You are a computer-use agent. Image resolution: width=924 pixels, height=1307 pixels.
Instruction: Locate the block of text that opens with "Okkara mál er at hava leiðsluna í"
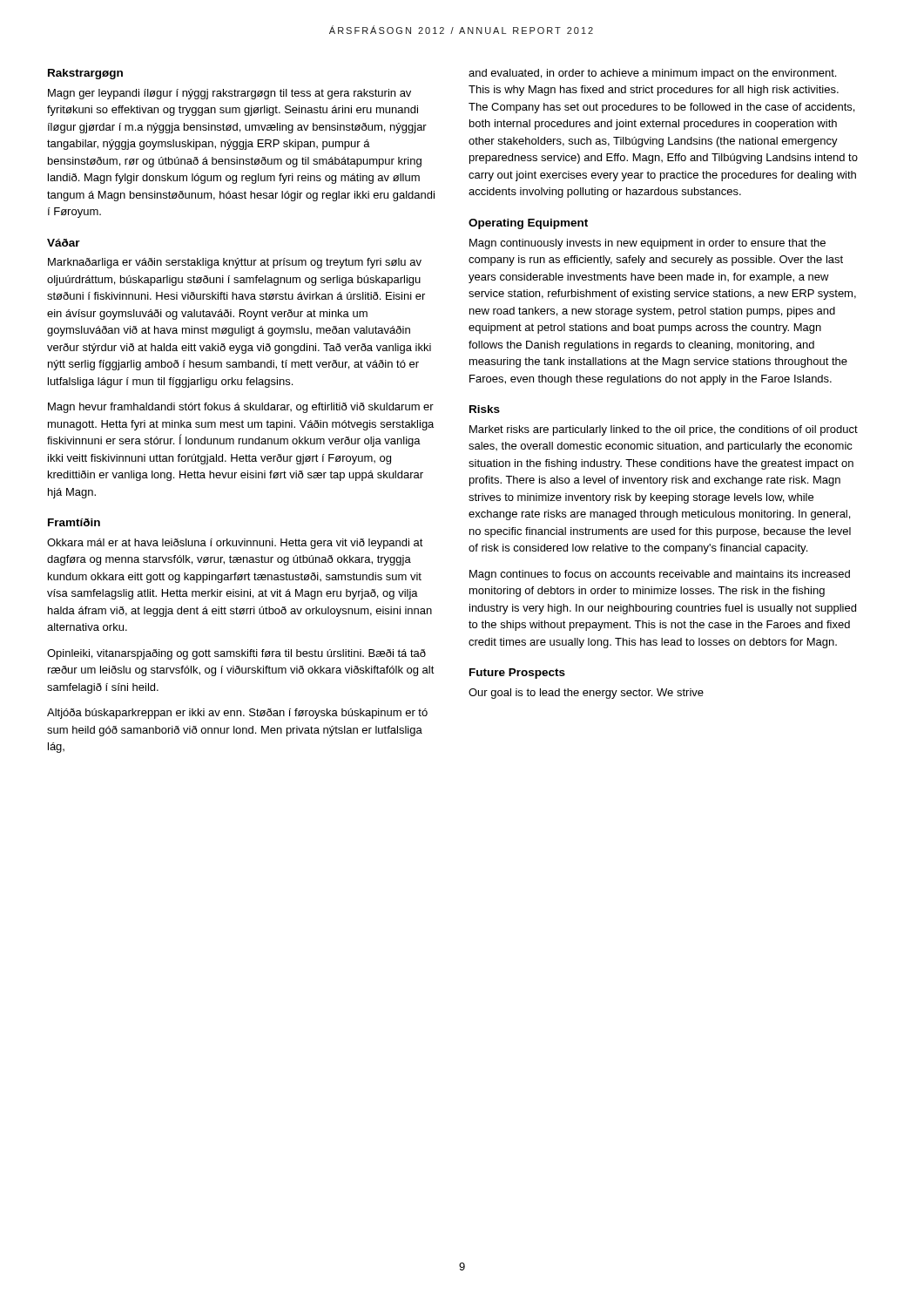point(240,585)
